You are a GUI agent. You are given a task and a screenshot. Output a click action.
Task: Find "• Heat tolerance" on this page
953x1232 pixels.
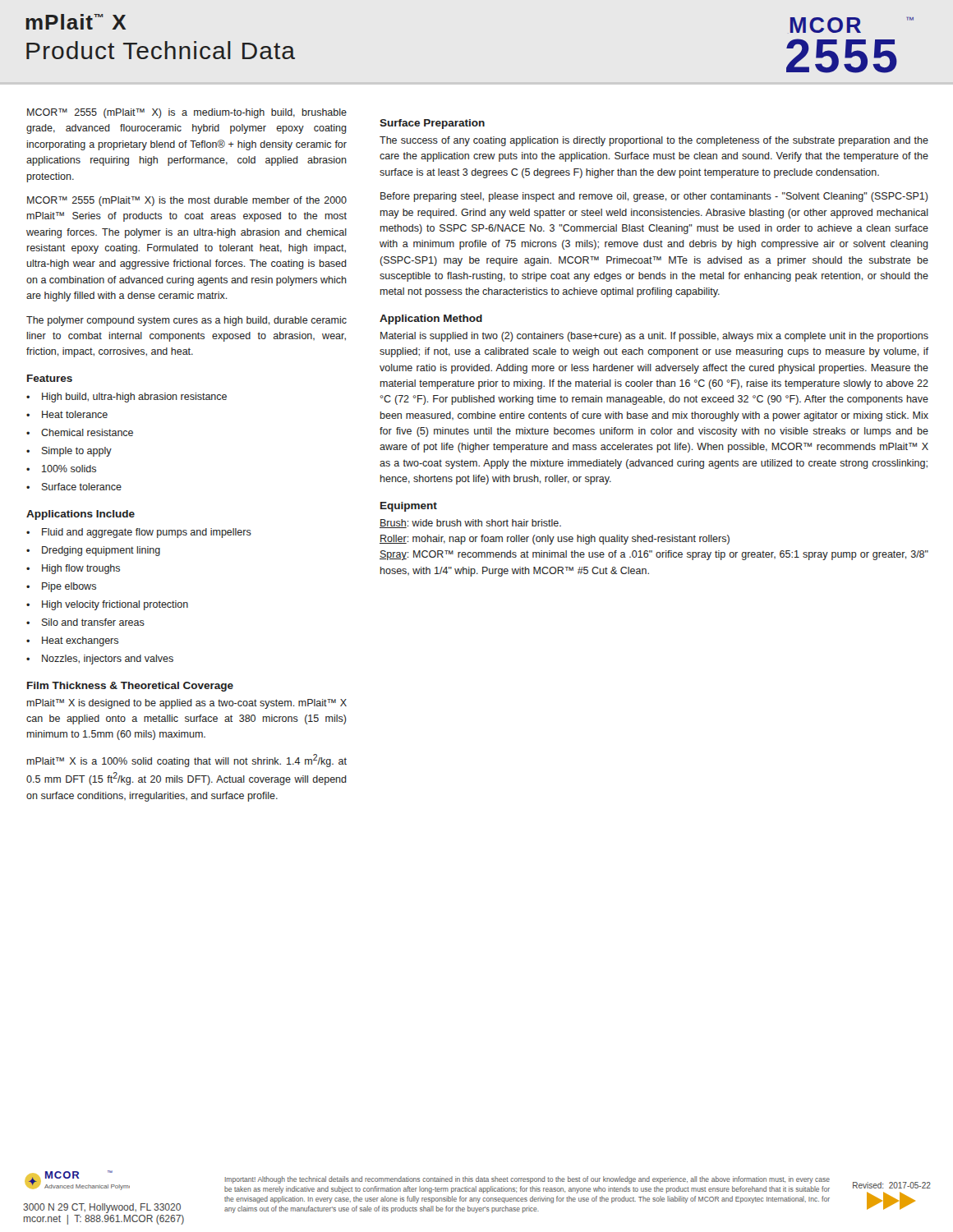click(67, 414)
